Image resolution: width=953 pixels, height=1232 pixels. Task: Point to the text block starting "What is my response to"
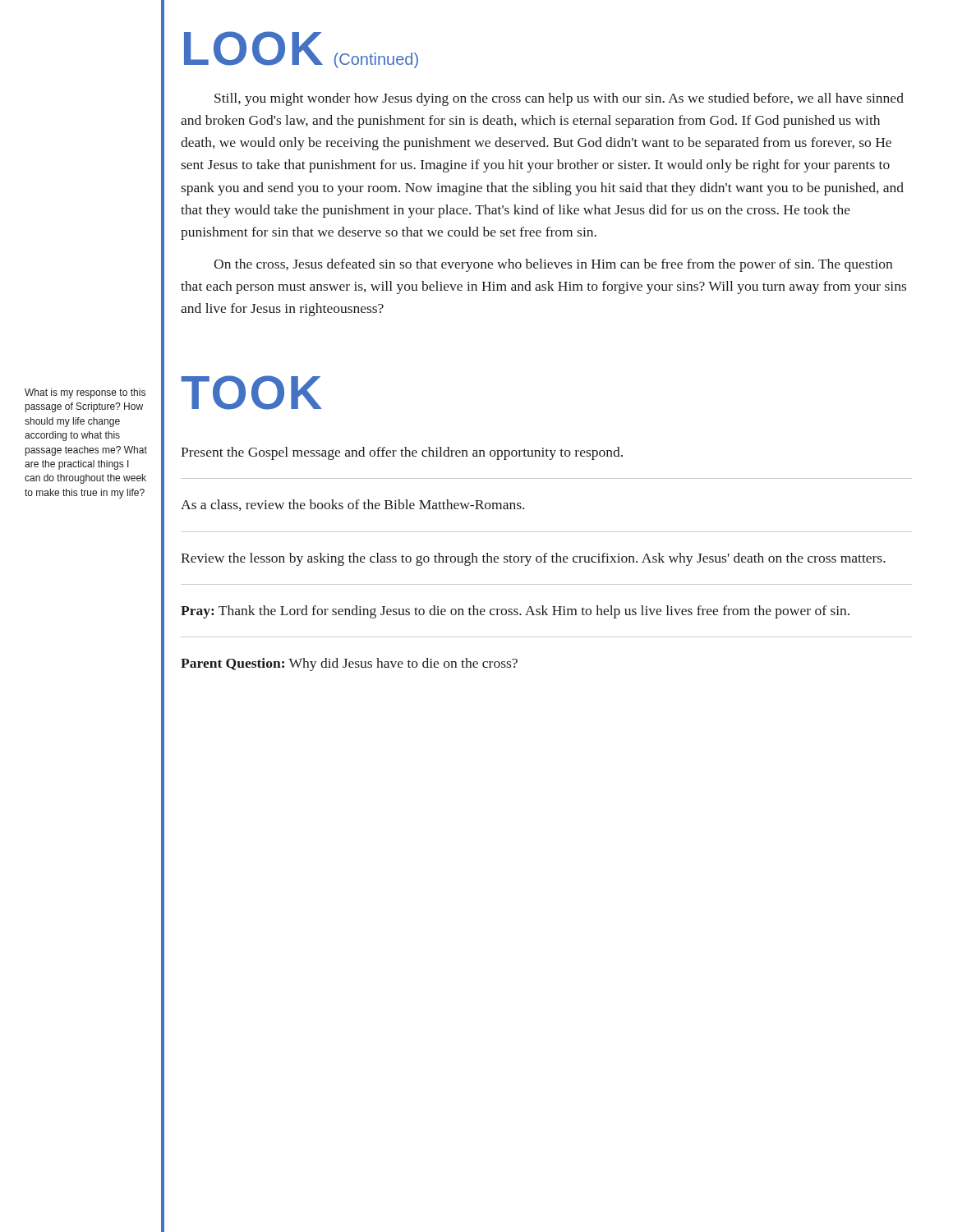[x=86, y=443]
